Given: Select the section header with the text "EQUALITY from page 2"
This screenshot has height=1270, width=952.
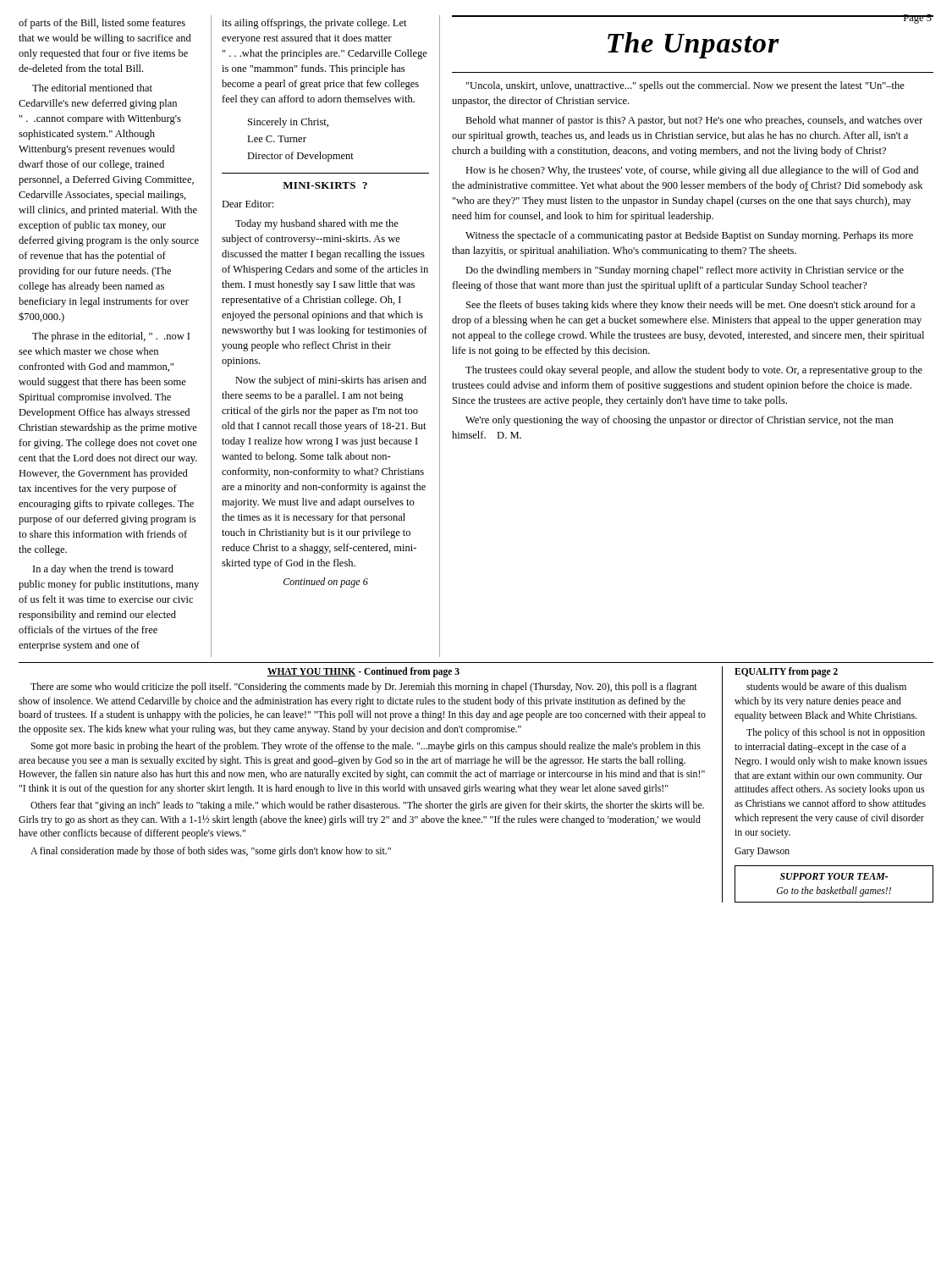Looking at the screenshot, I should click(x=786, y=671).
